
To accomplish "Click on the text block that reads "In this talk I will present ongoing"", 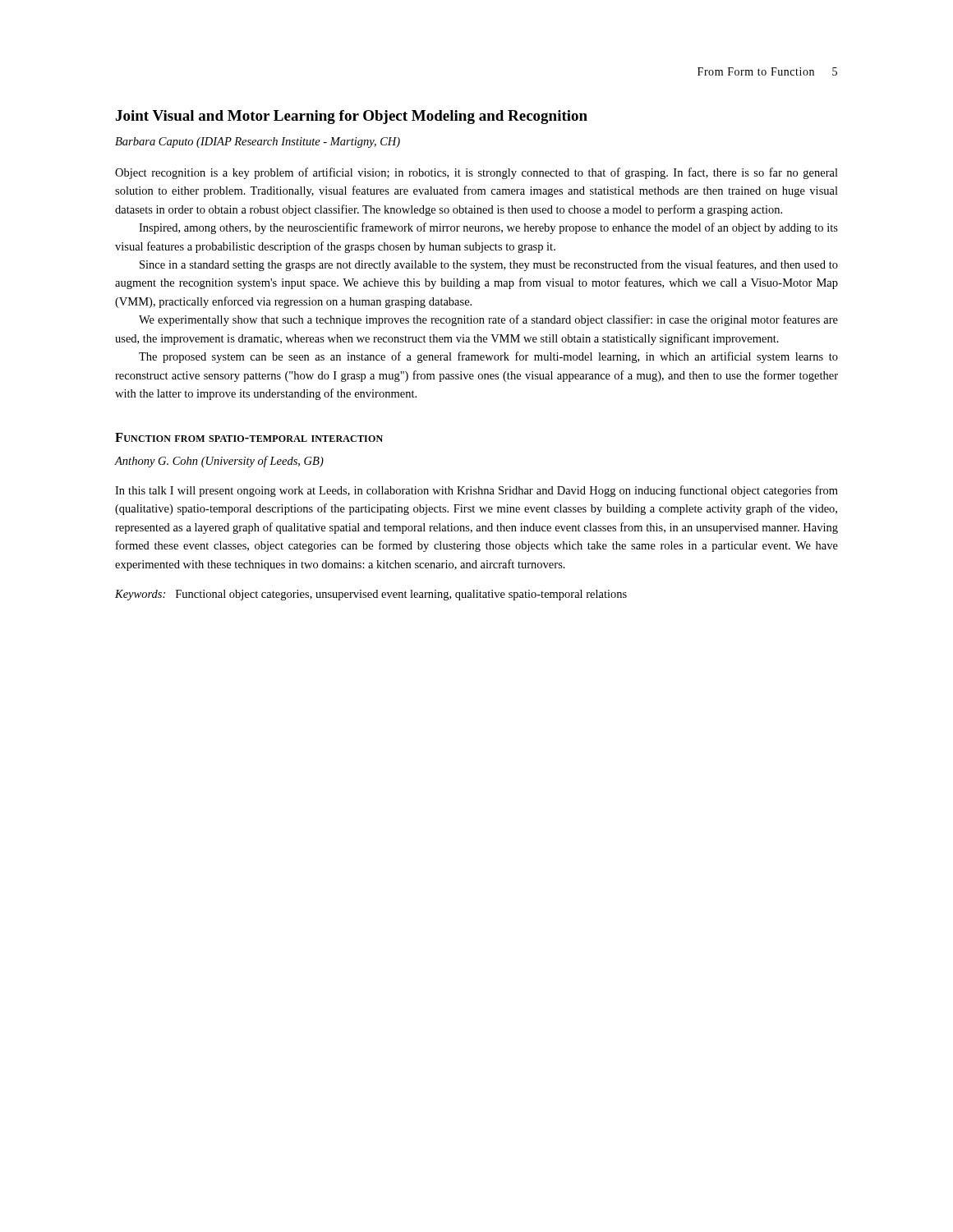I will click(x=476, y=527).
